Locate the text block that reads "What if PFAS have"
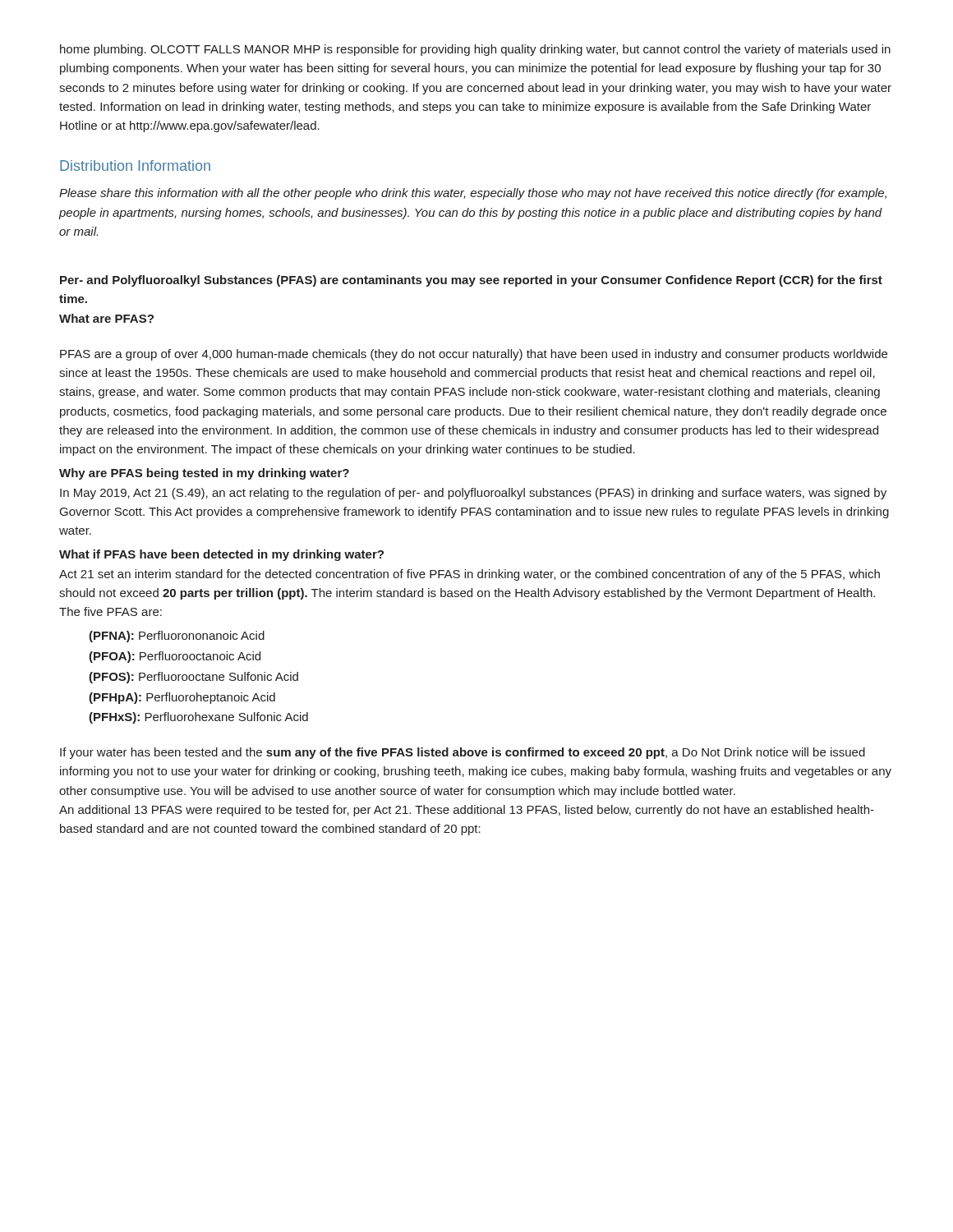This screenshot has height=1232, width=953. pos(470,583)
